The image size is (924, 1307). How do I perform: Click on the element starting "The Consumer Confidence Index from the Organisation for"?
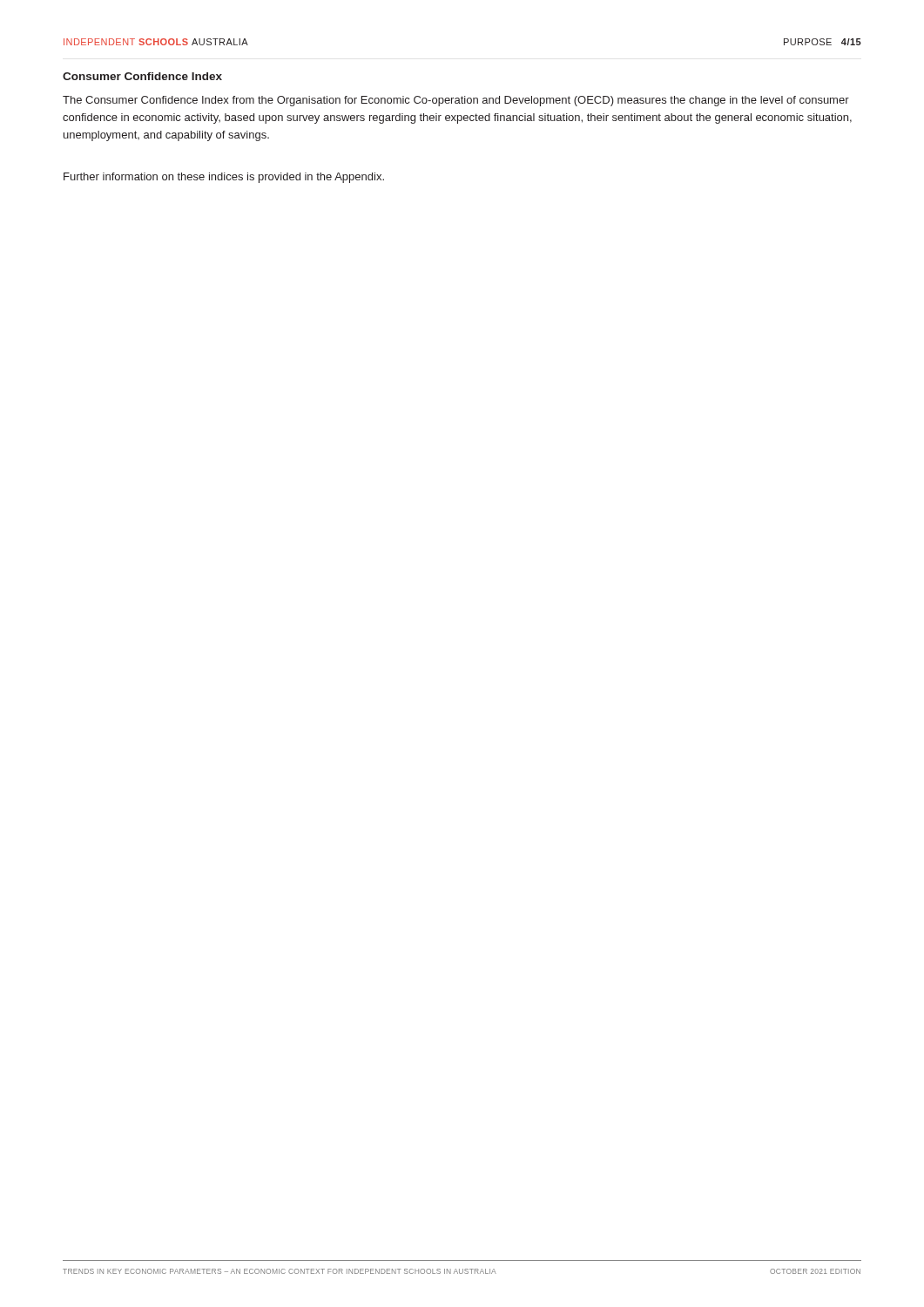click(458, 117)
